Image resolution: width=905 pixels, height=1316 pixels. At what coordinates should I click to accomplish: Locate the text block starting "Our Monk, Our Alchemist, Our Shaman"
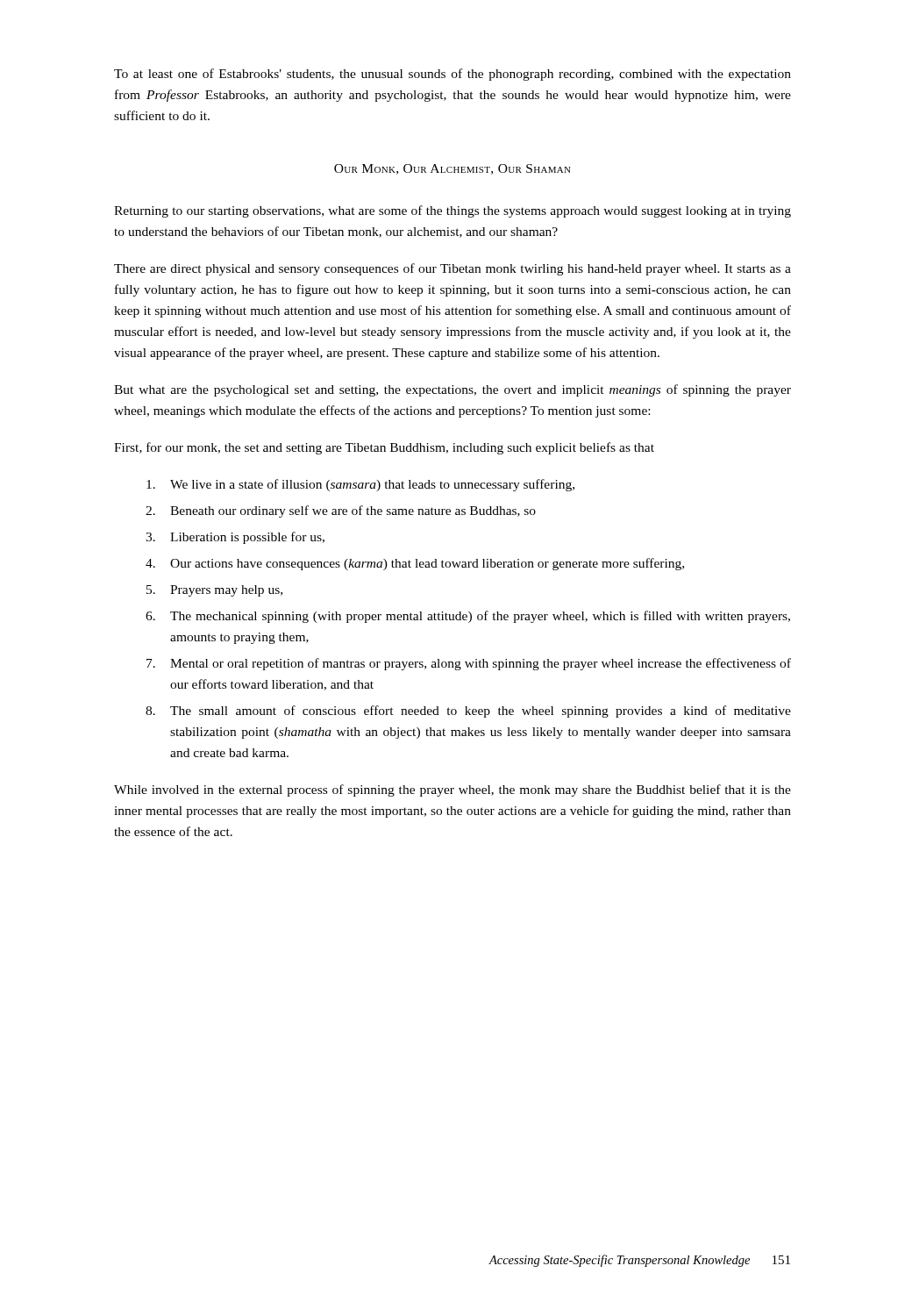452,168
